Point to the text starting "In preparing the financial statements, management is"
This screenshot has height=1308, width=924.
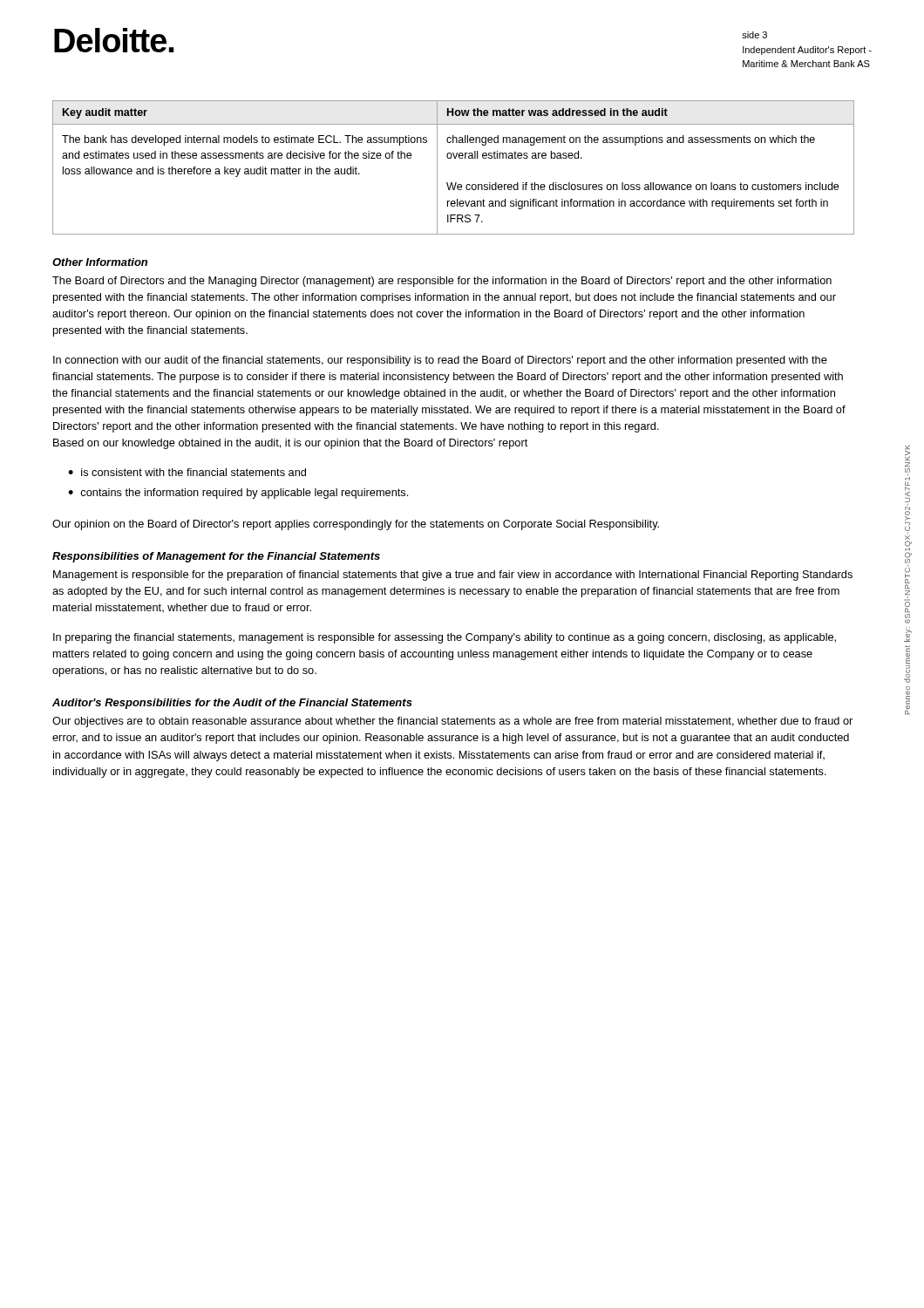pyautogui.click(x=445, y=653)
